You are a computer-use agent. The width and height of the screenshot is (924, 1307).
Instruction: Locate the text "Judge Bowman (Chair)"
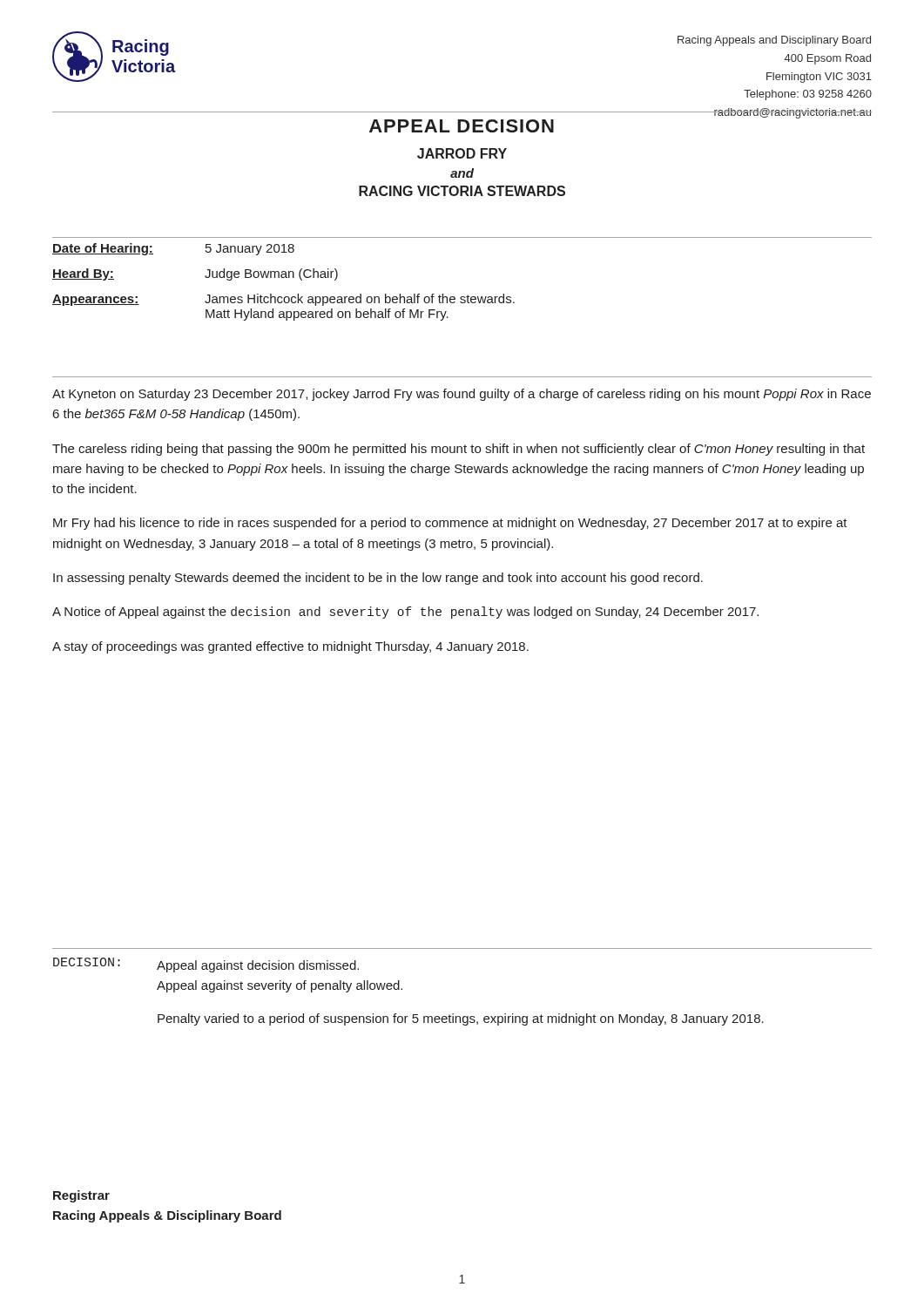click(271, 273)
